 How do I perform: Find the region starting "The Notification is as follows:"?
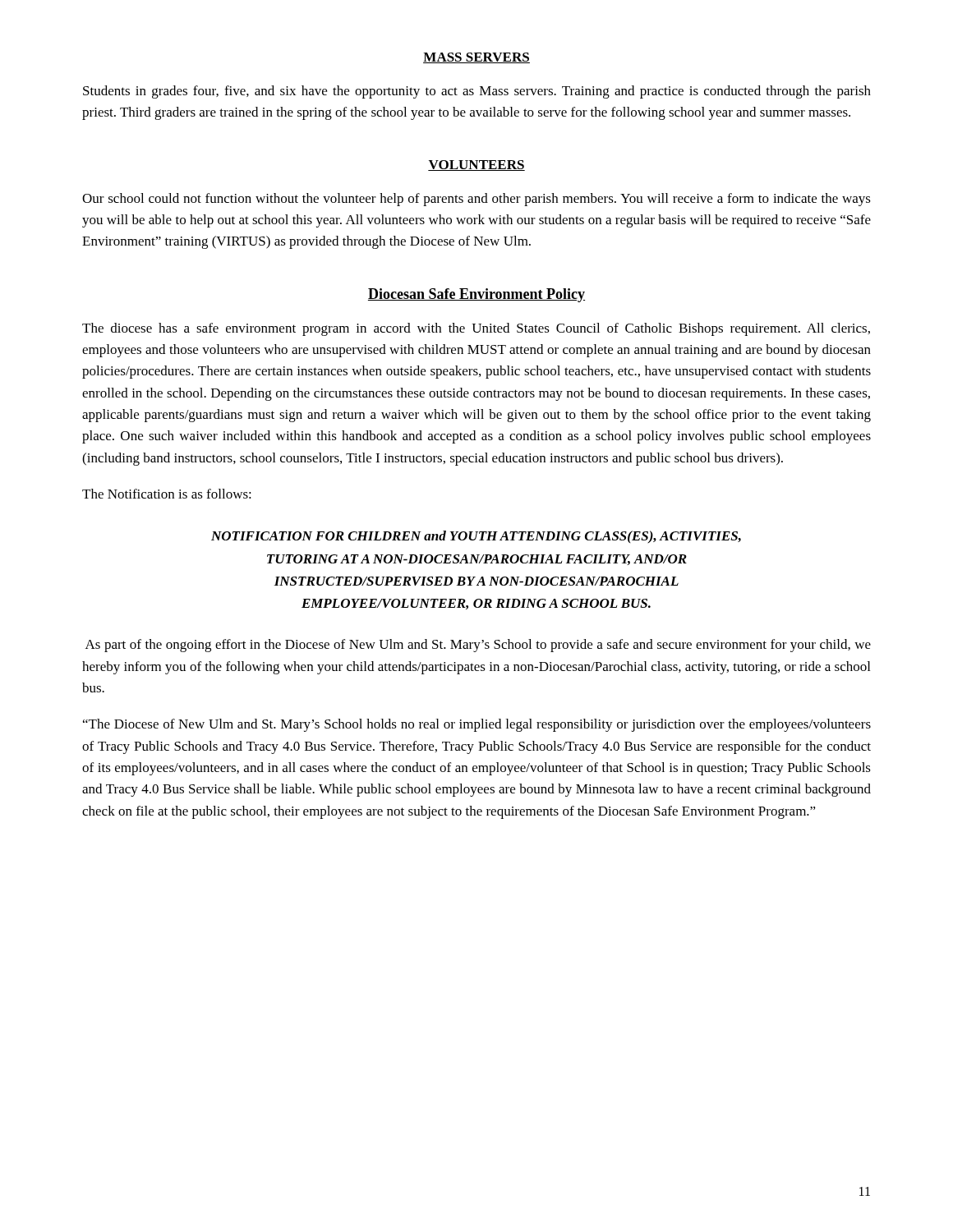click(167, 494)
